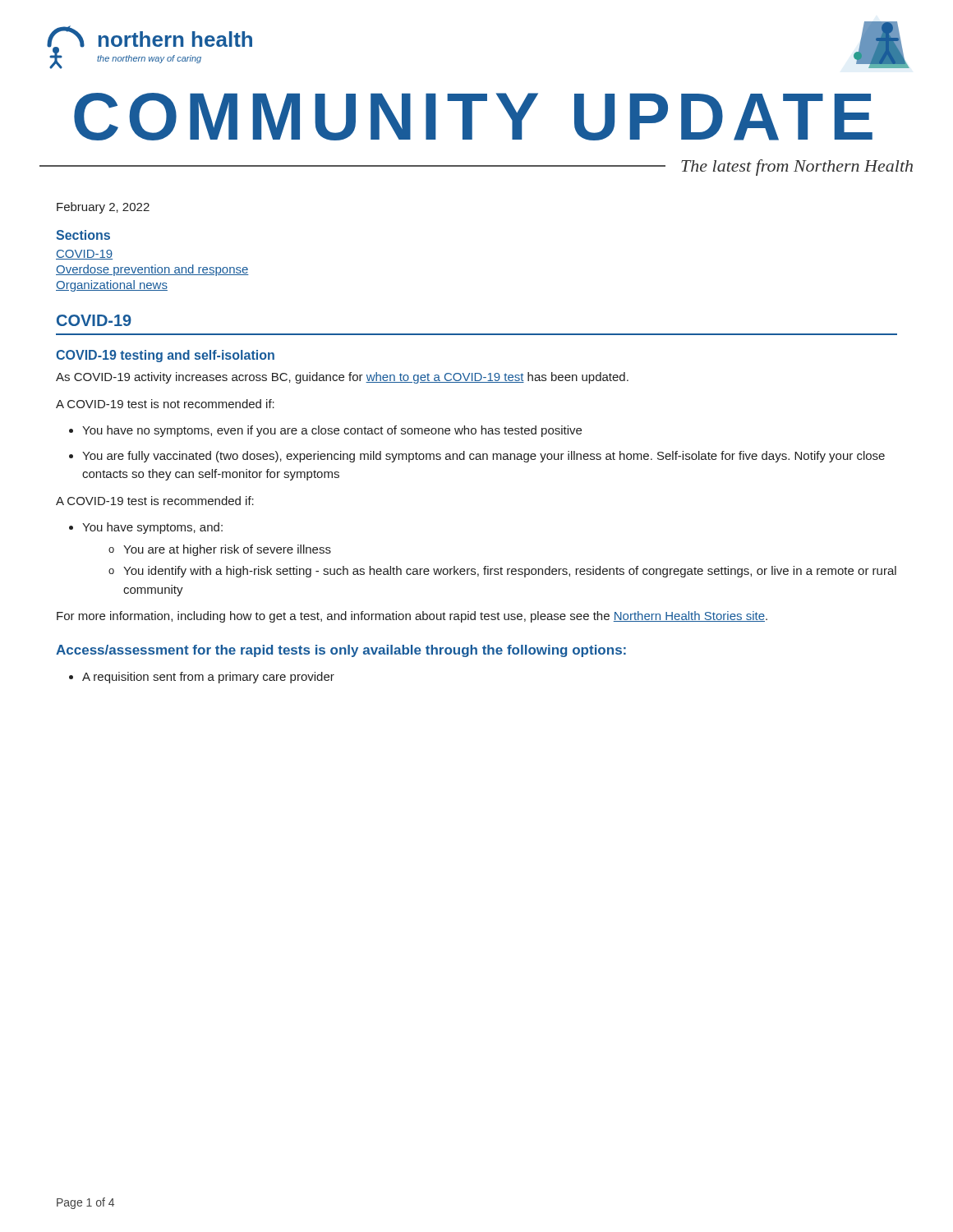Where is the passage that starts "You have symptoms, and: You are at higher"?
953x1232 pixels.
pos(490,559)
